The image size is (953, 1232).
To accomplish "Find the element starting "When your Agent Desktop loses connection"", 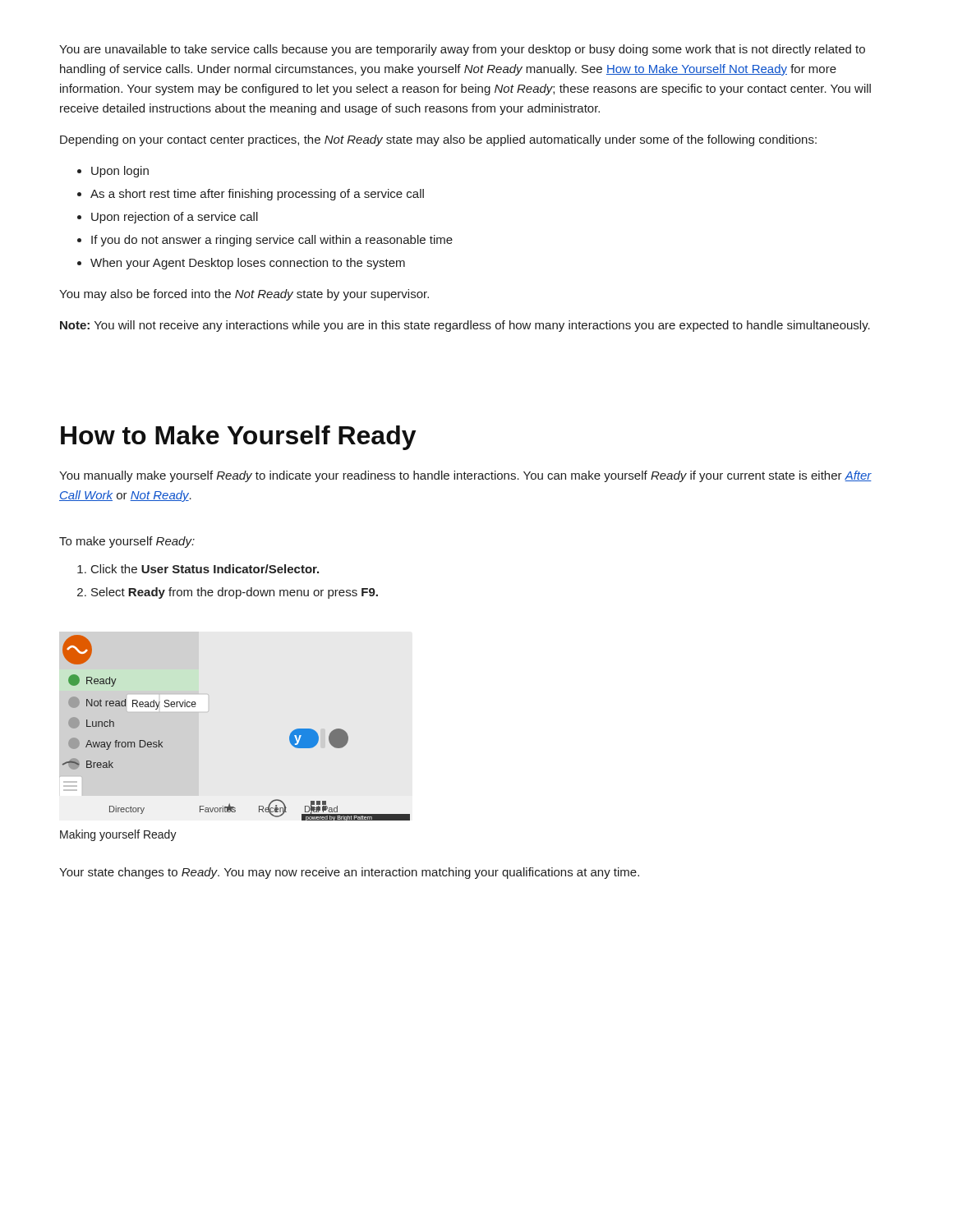I will tap(248, 262).
